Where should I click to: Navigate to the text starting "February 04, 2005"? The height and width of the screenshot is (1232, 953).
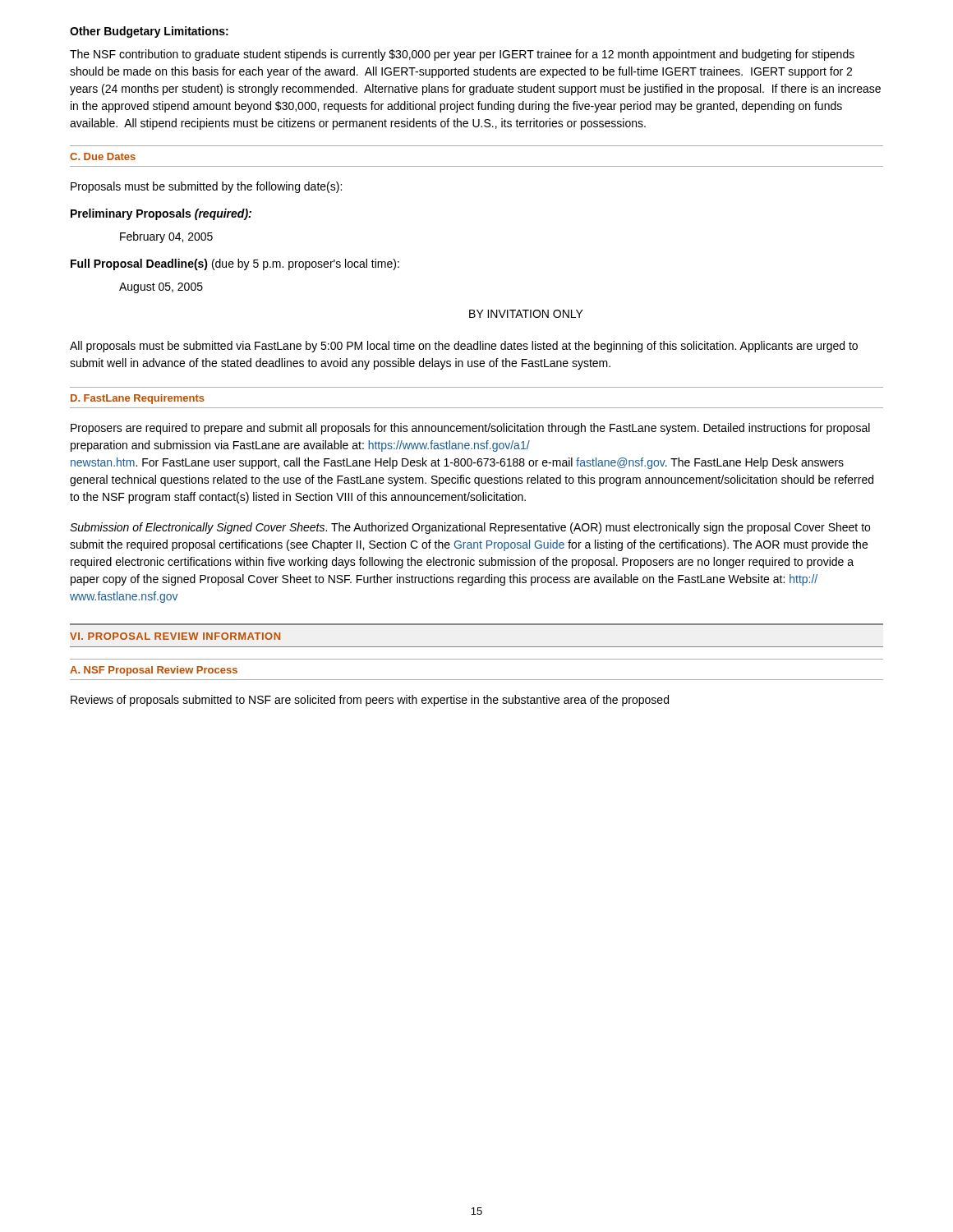point(166,237)
